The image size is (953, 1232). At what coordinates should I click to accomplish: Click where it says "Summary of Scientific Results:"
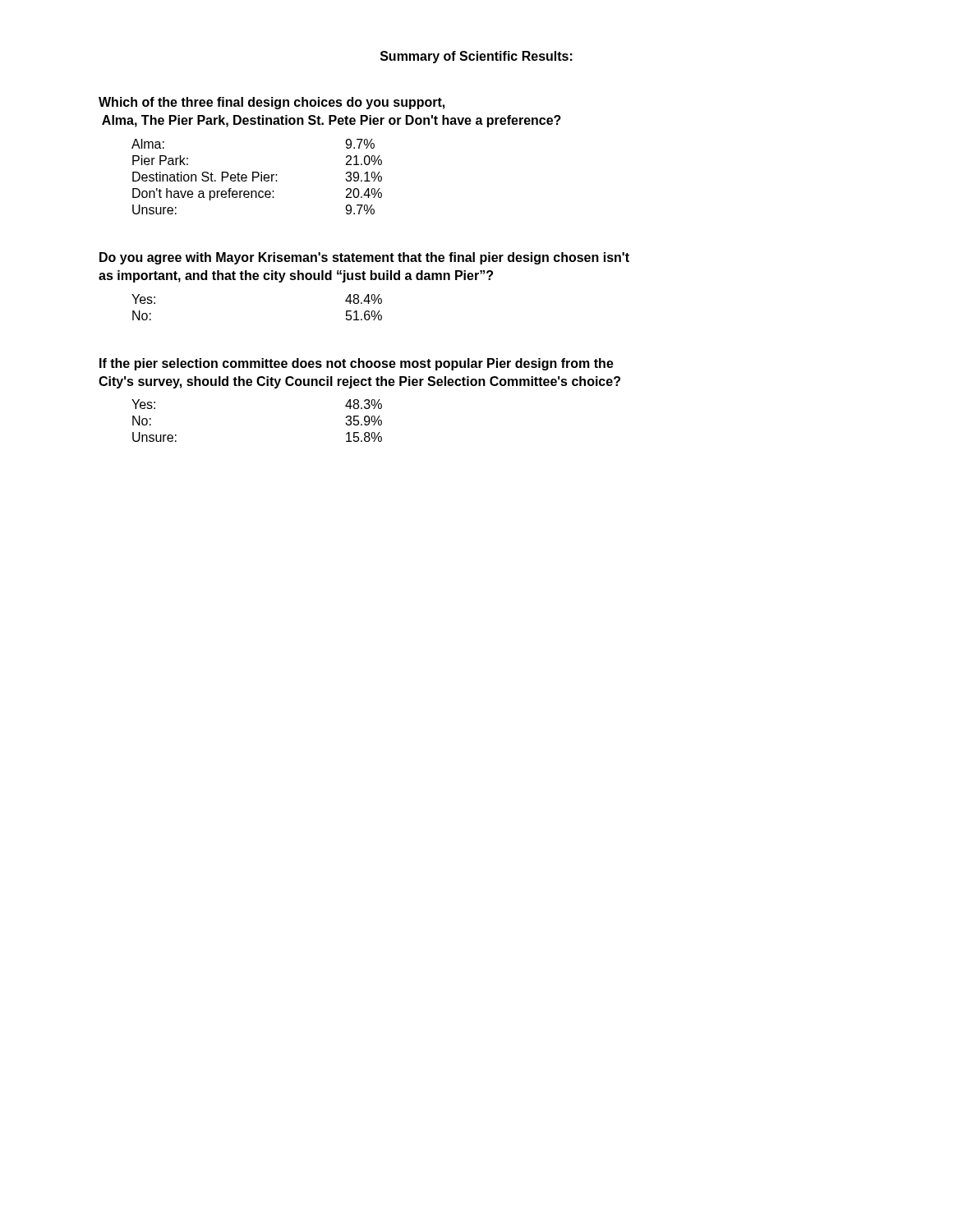pyautogui.click(x=476, y=56)
